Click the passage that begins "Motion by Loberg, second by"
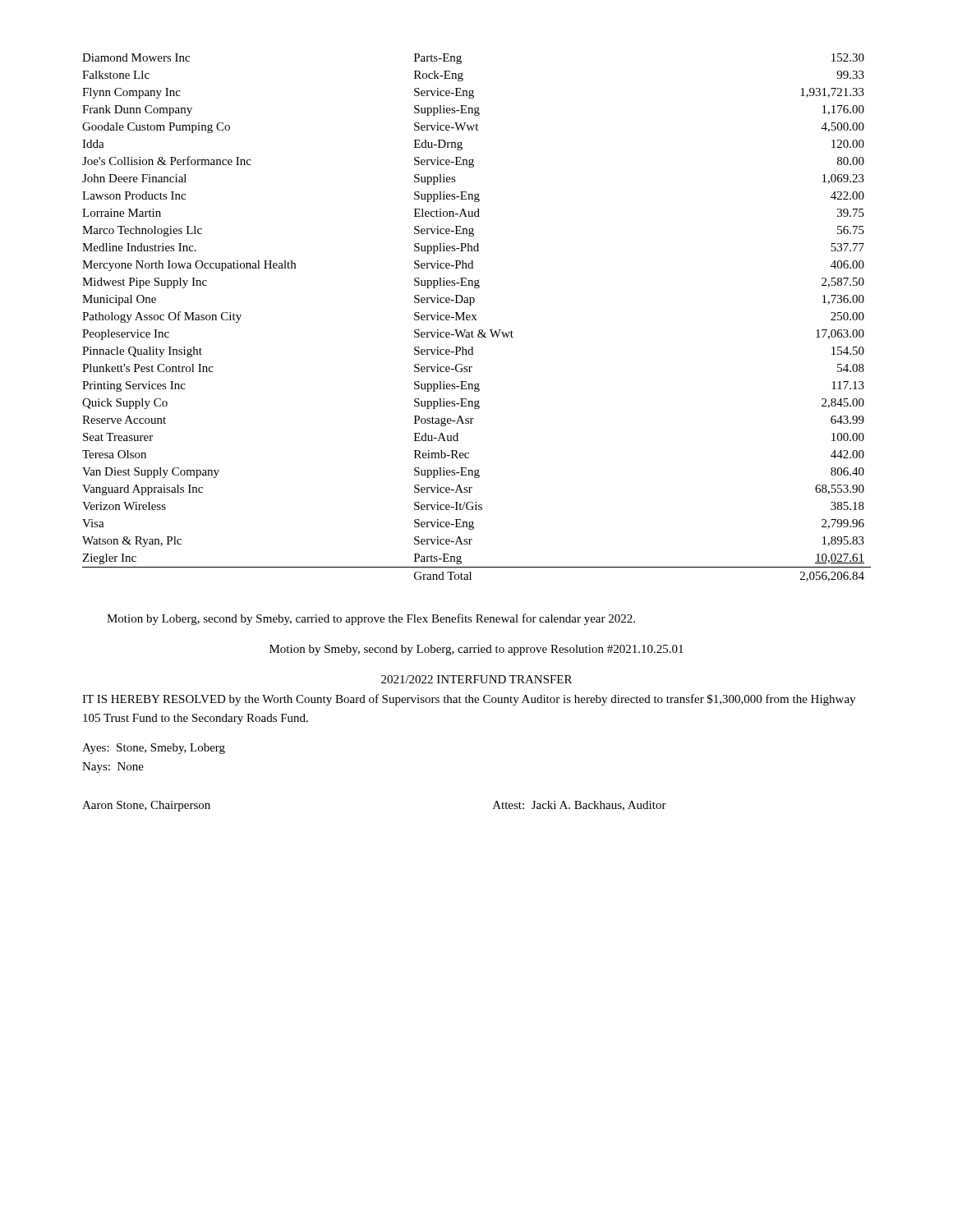Screen dimensions: 1232x953 click(359, 618)
